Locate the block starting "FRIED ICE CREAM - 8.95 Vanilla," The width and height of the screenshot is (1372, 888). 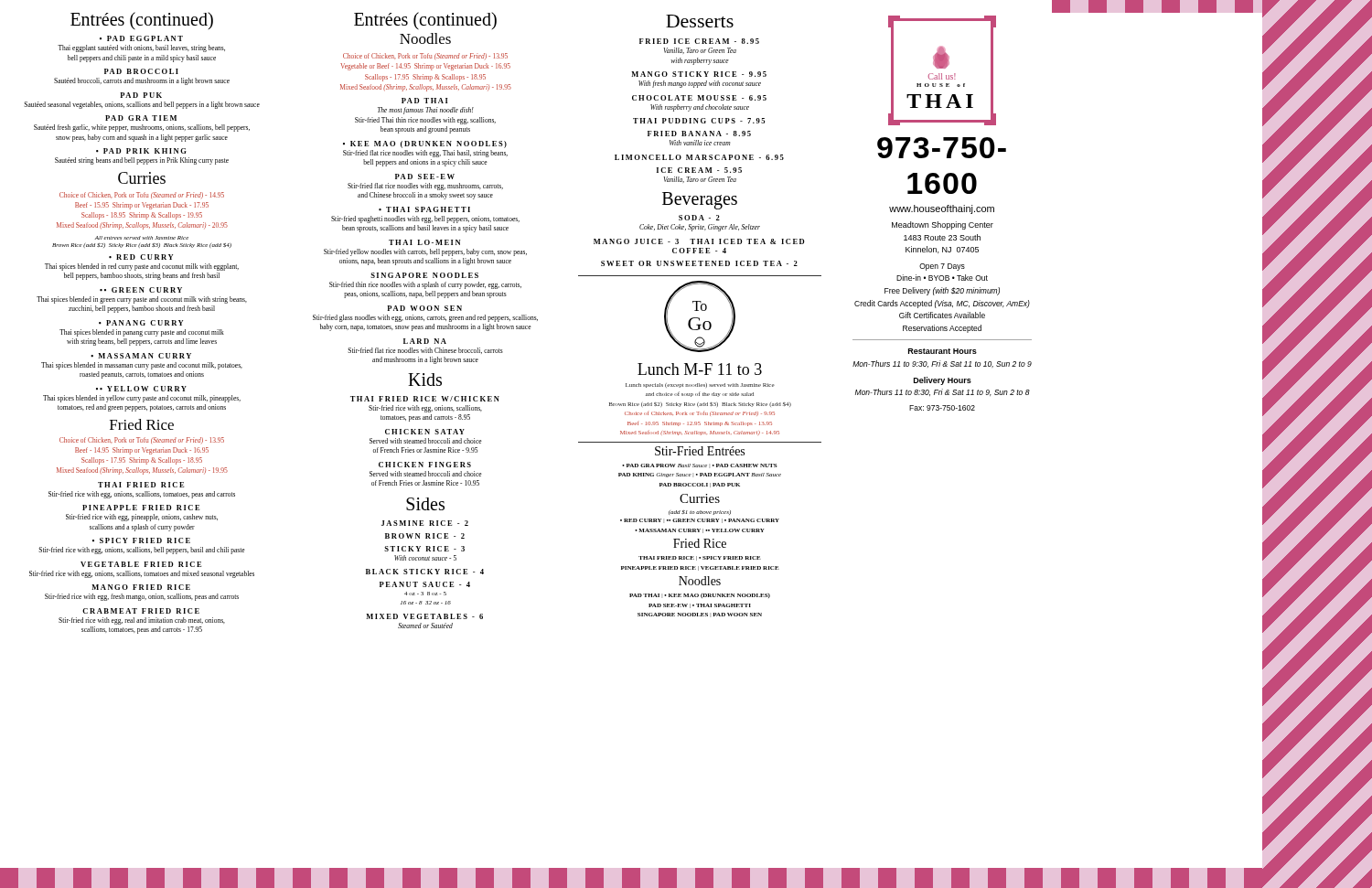pyautogui.click(x=700, y=51)
